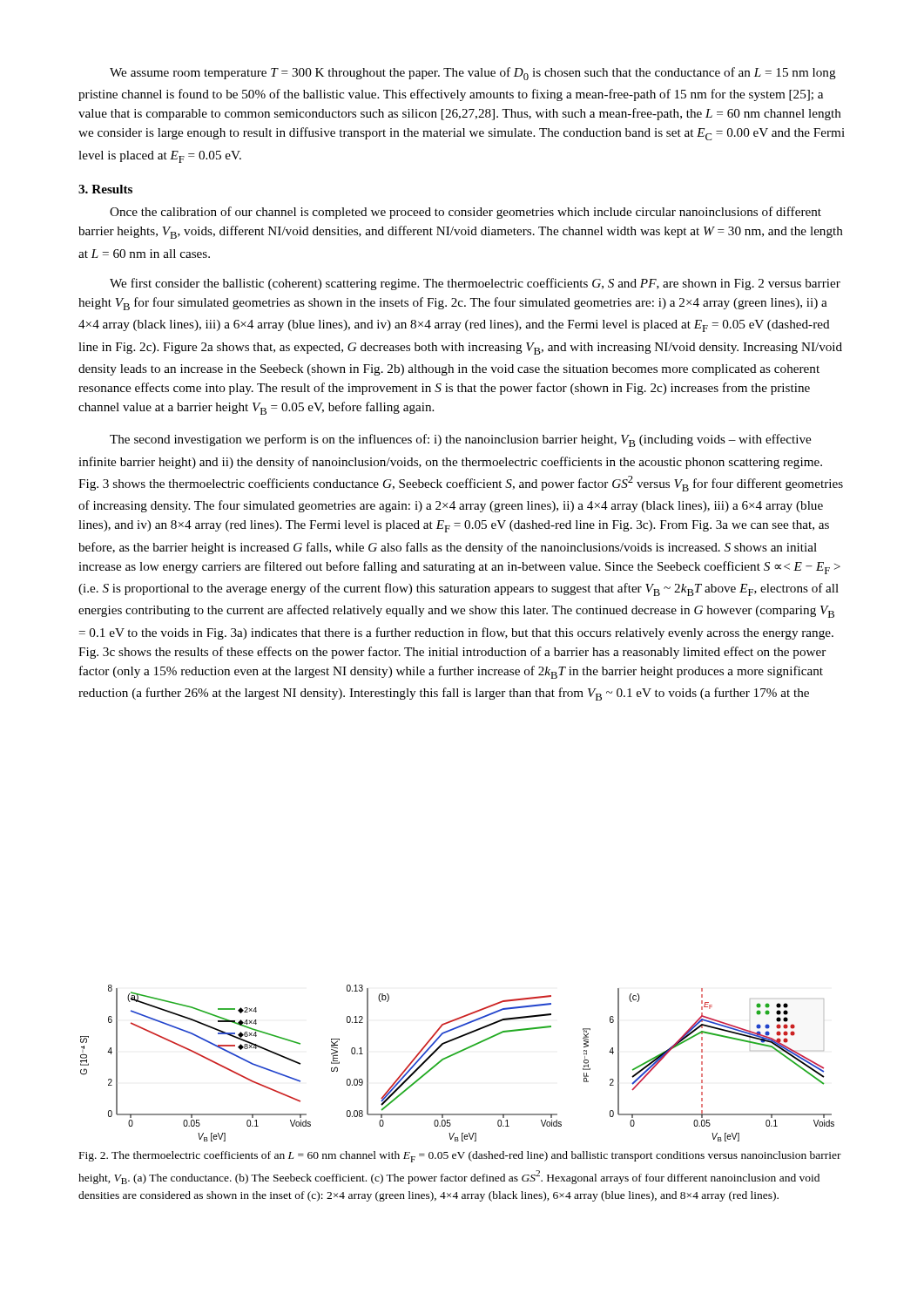This screenshot has width=924, height=1307.
Task: Point to the passage starting "Fig. 2. The thermoelectric coefficients of an L"
Action: coord(460,1175)
